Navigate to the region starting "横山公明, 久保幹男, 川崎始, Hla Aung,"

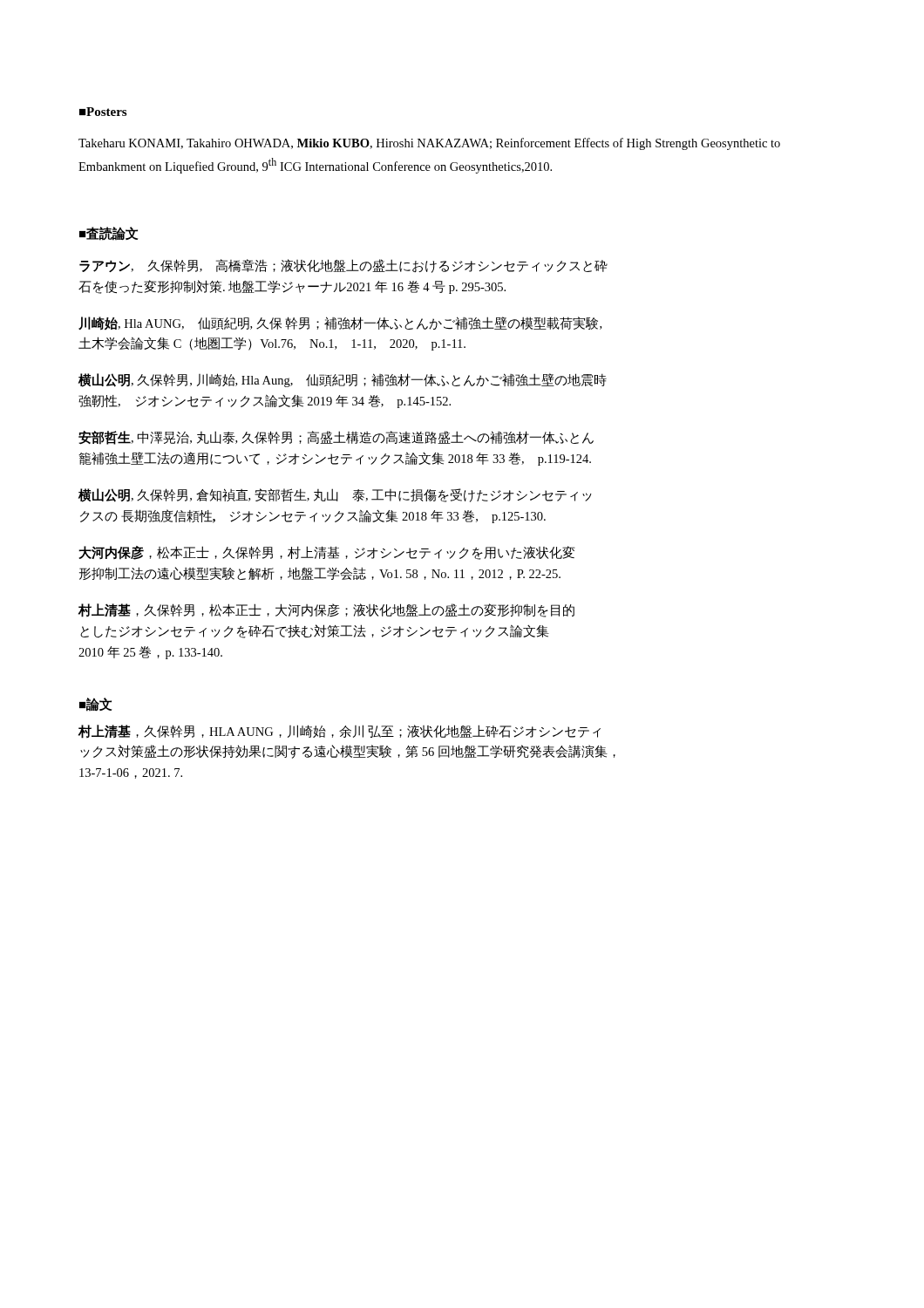(343, 391)
